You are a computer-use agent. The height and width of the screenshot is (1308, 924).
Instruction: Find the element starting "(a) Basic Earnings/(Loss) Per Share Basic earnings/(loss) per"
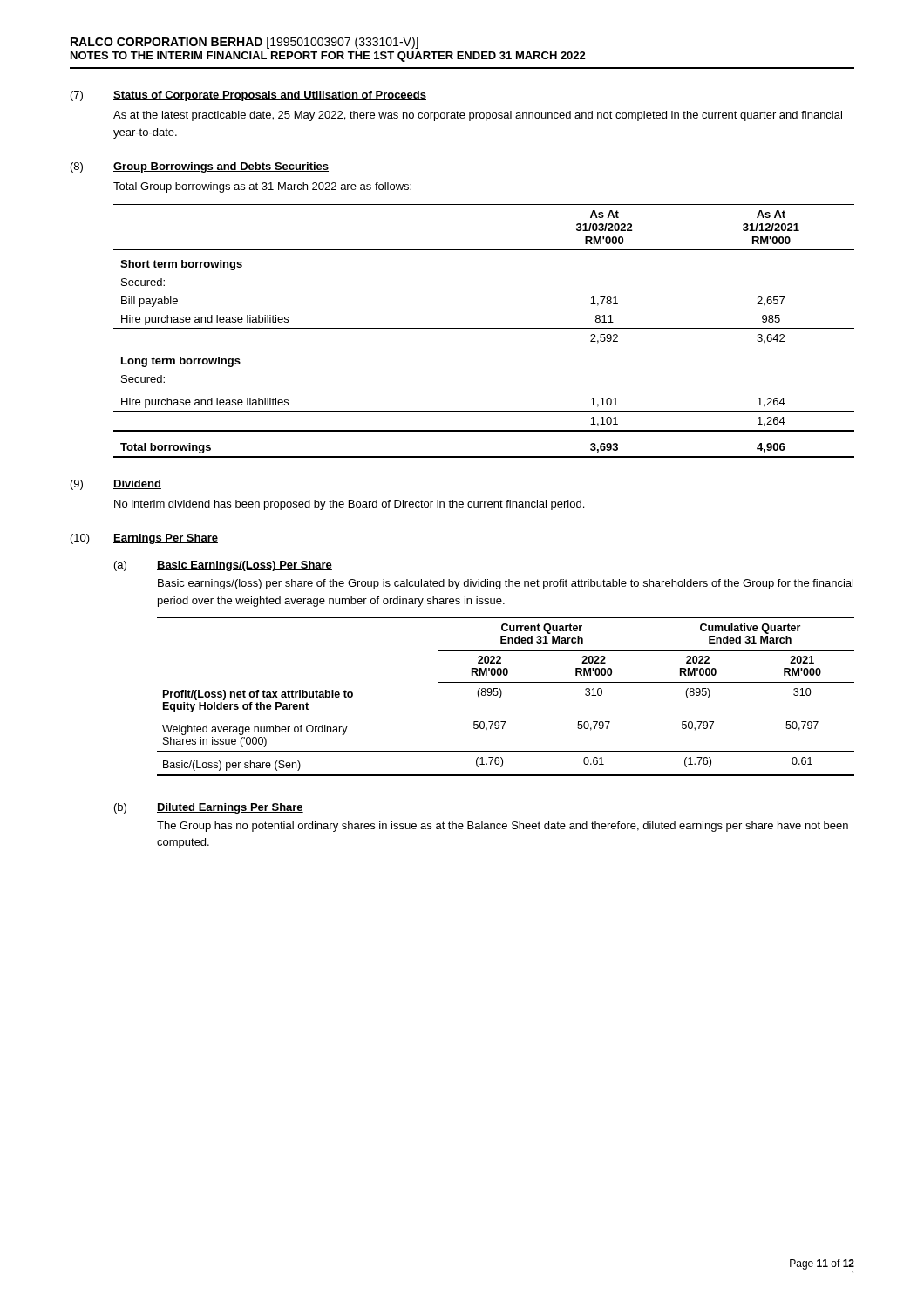coord(484,670)
